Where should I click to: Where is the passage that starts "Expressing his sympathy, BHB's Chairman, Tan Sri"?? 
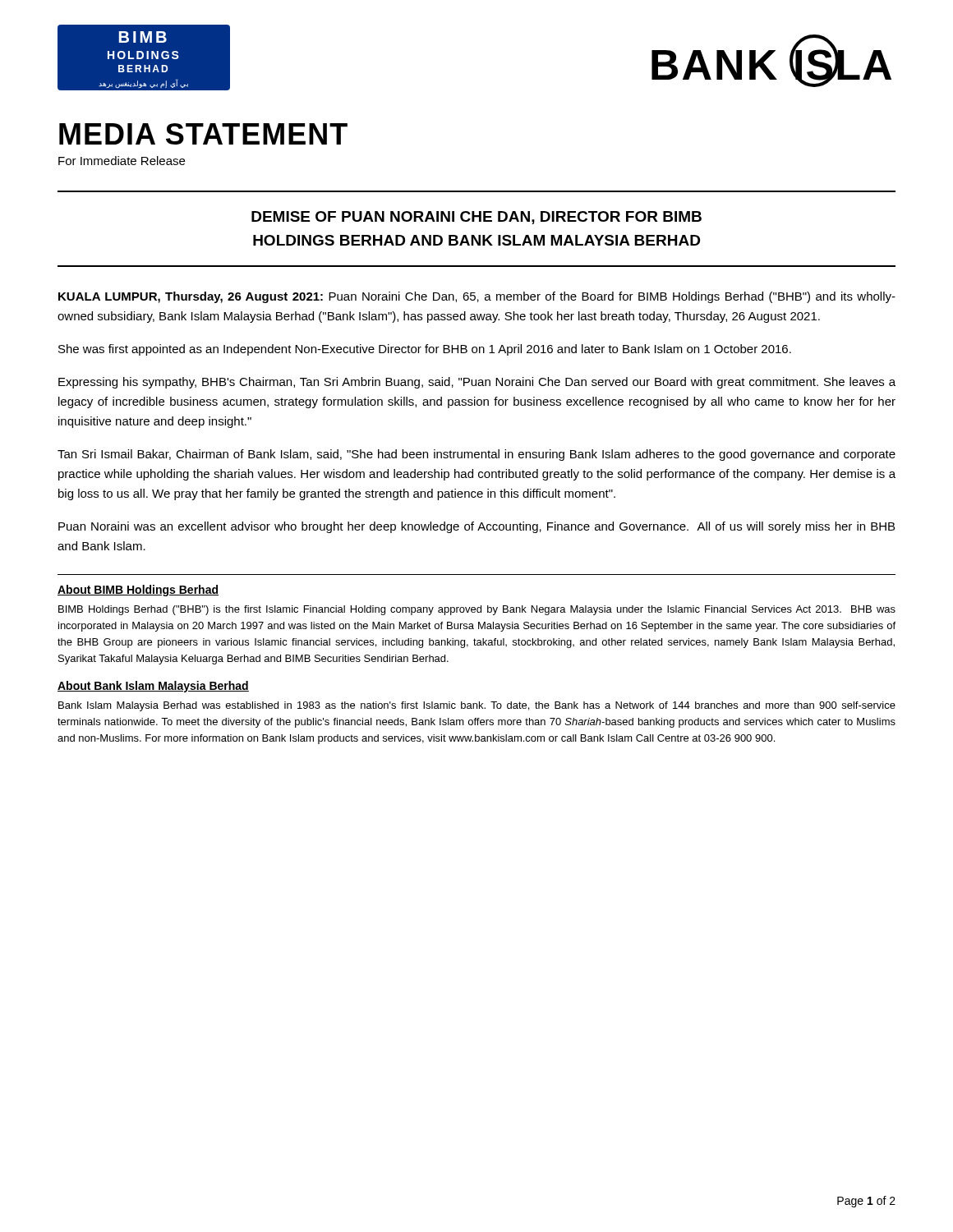476,401
